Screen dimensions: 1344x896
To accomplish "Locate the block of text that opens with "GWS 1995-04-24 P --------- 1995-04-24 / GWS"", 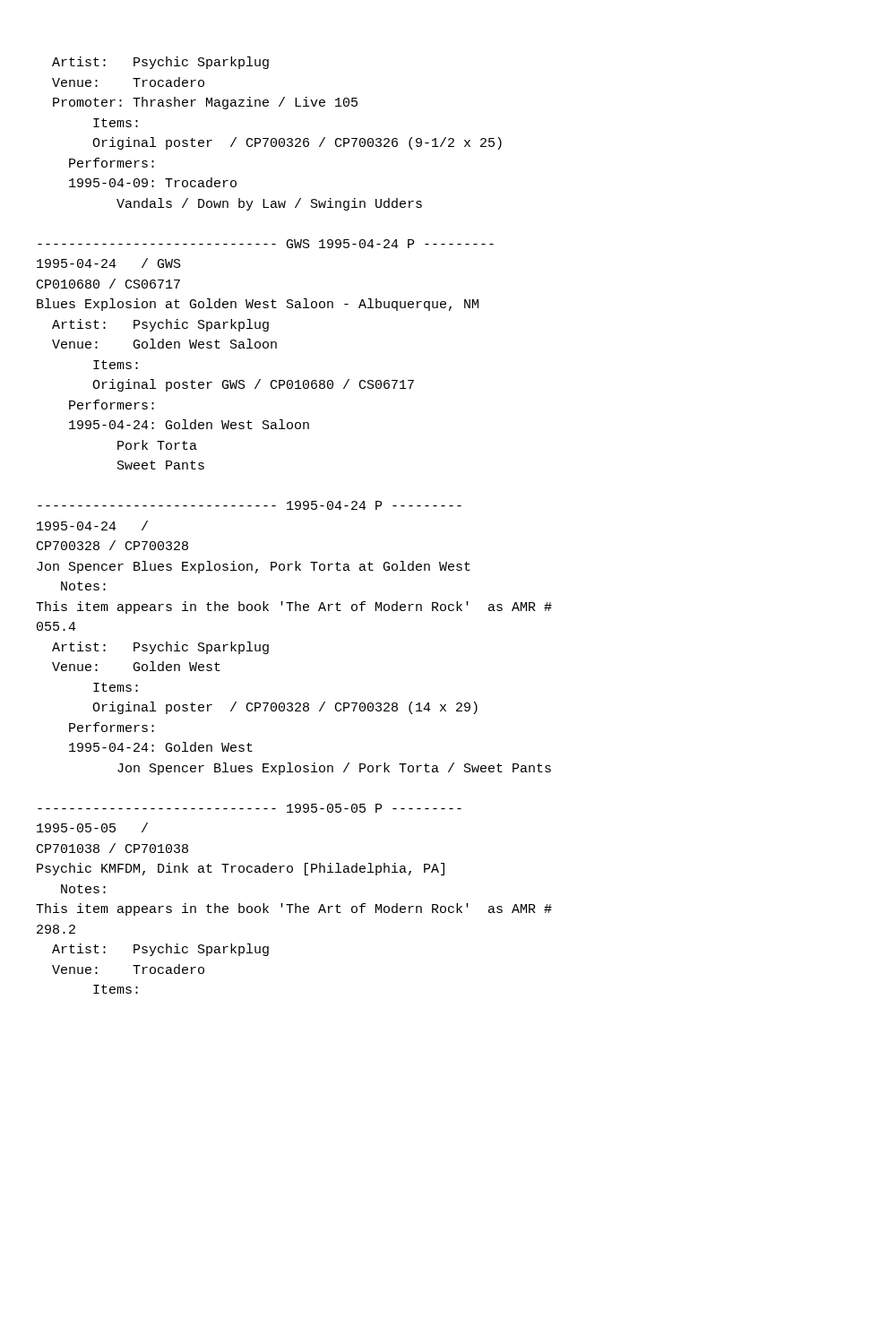I will point(266,355).
